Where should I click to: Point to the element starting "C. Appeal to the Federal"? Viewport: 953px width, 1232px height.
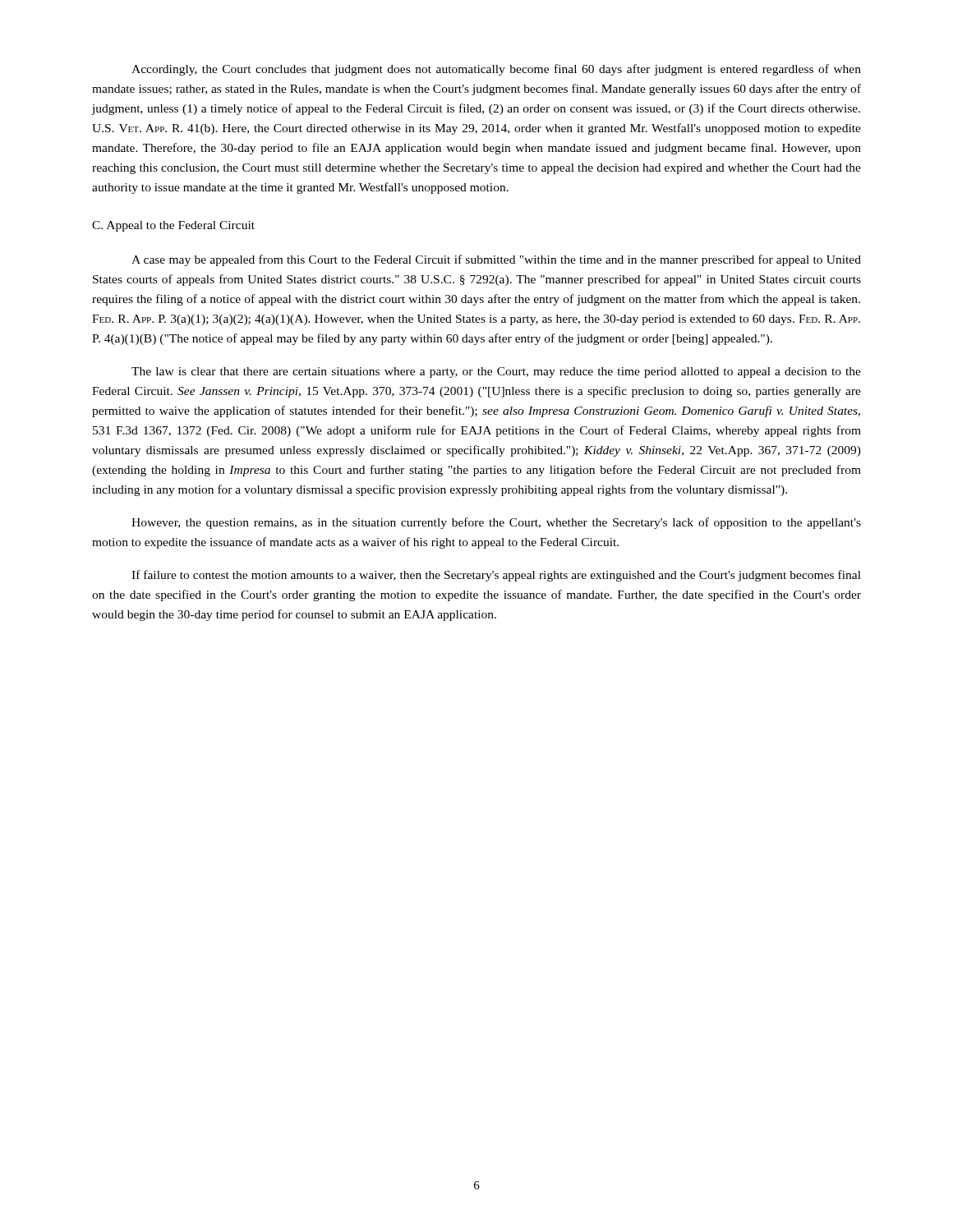click(x=173, y=226)
